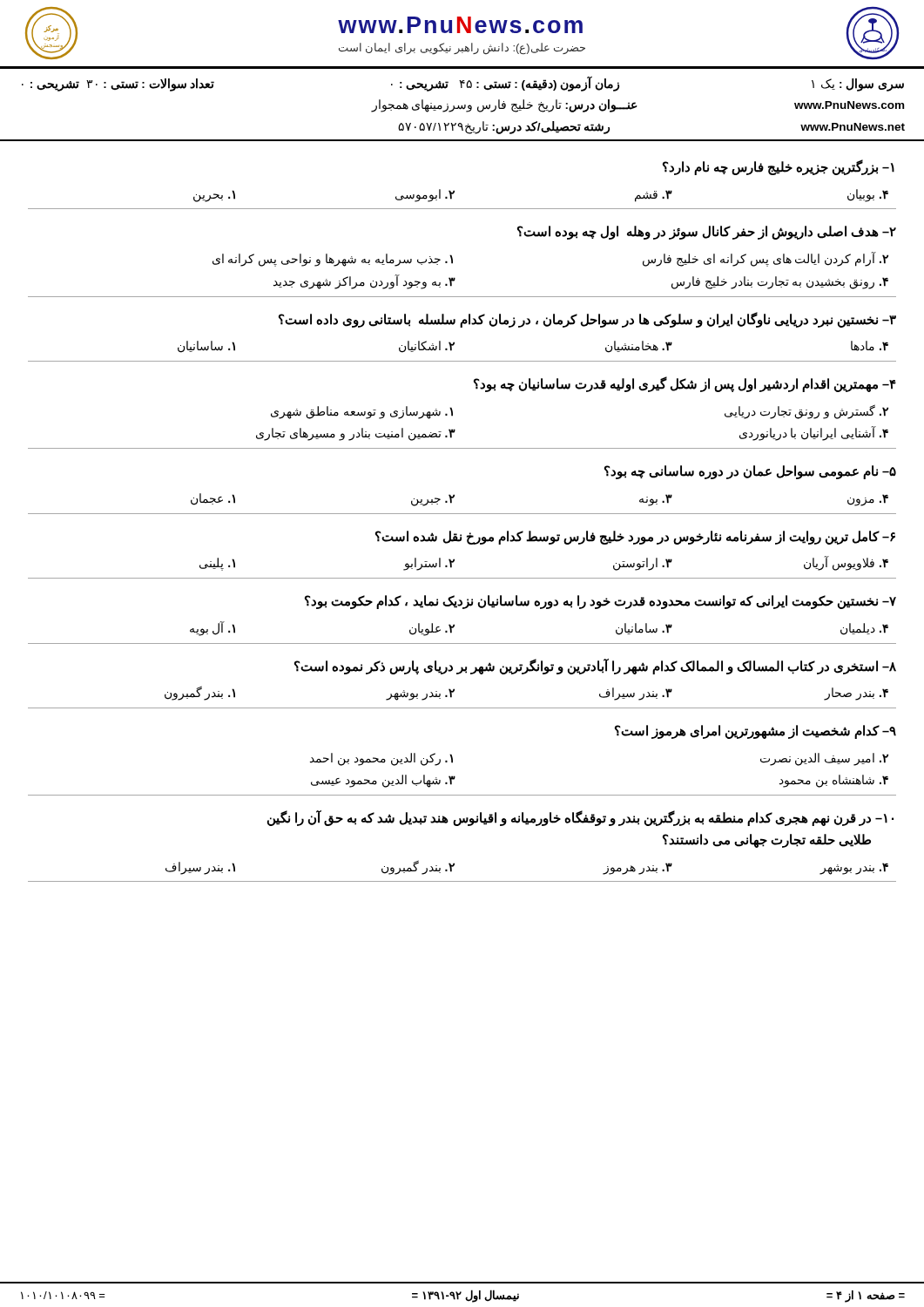Find the block starting "۴– مهمترین اقدام"
This screenshot has width=924, height=1307.
tap(462, 411)
